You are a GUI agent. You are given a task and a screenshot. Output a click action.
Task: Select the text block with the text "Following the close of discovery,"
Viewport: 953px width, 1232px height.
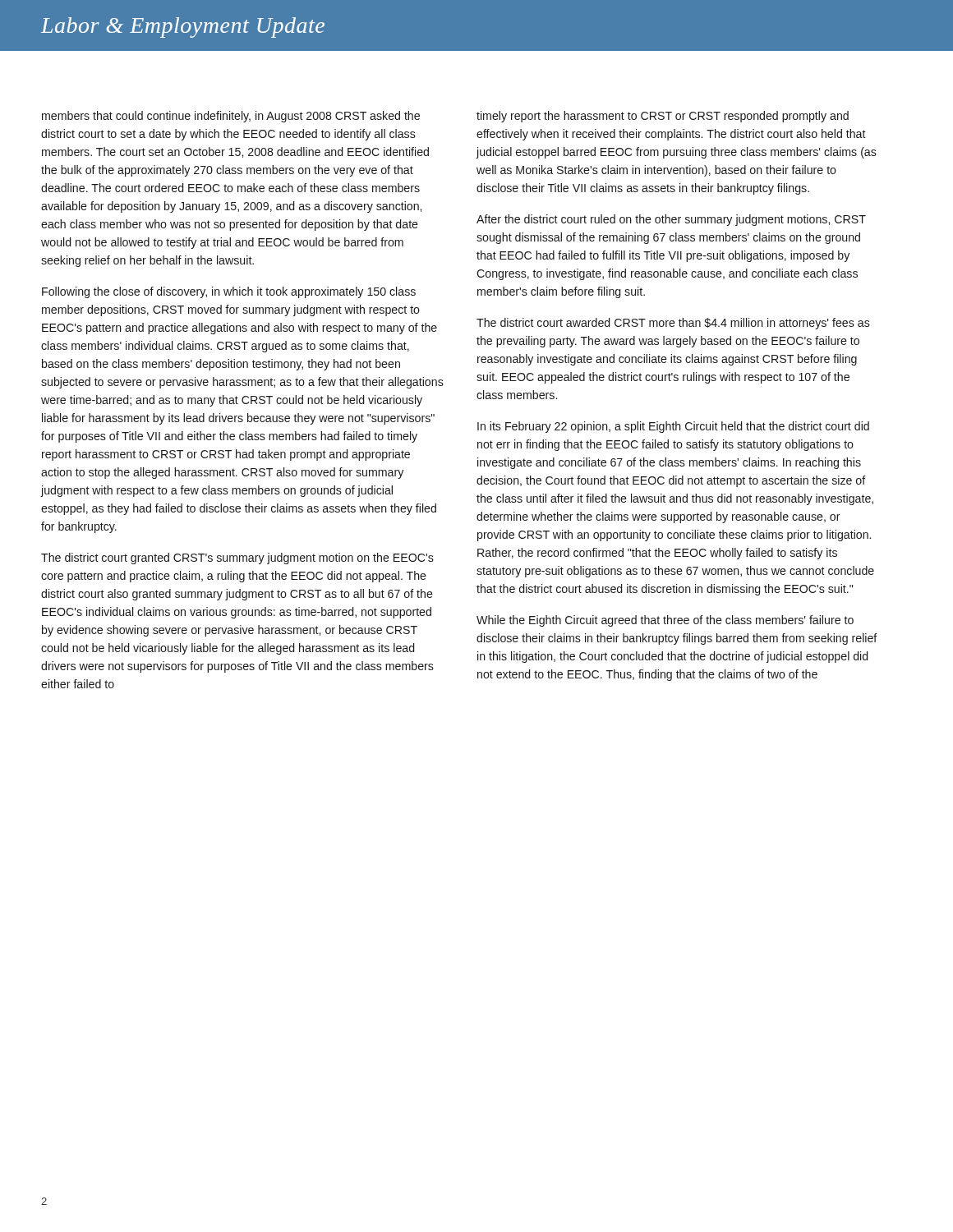tap(242, 409)
